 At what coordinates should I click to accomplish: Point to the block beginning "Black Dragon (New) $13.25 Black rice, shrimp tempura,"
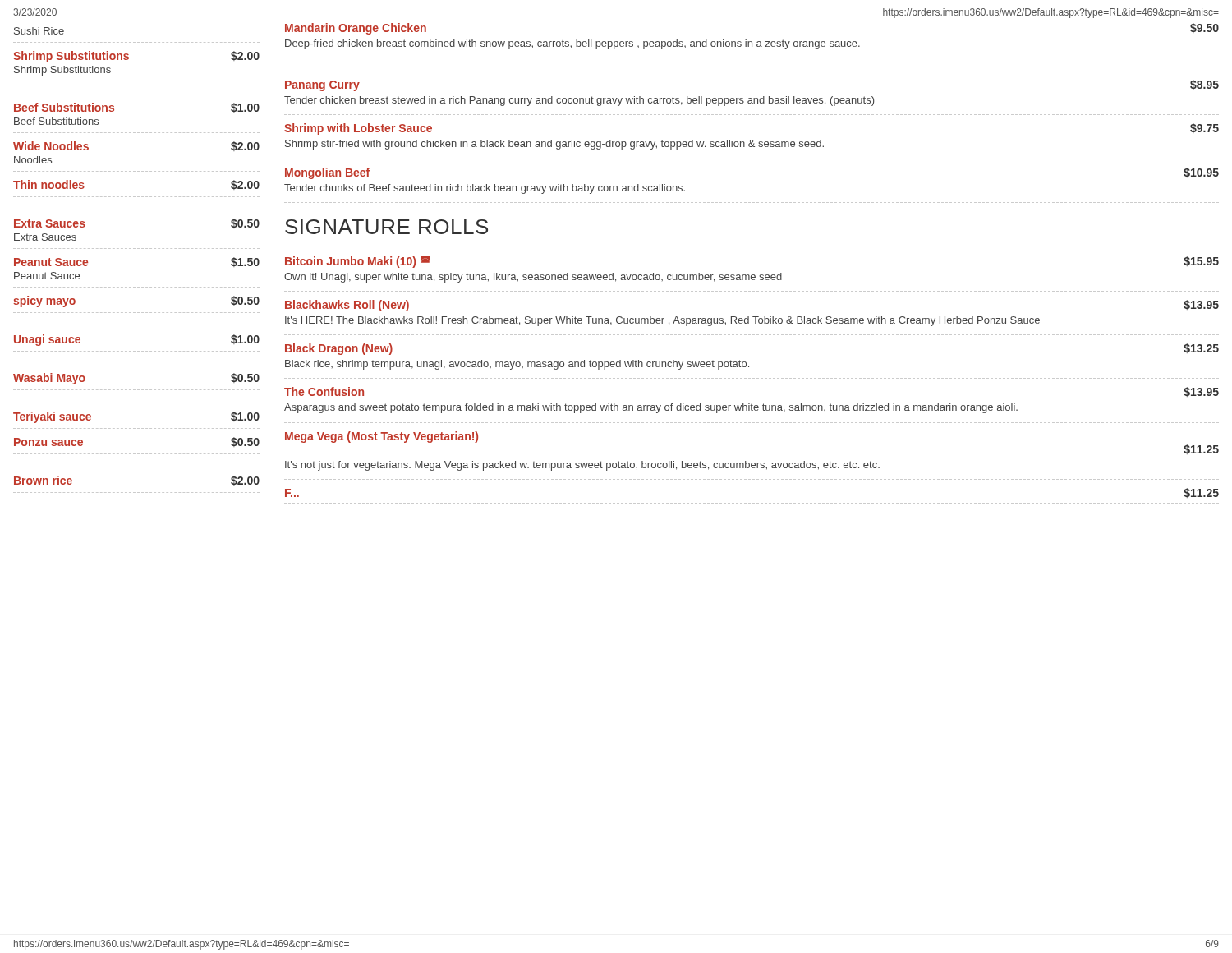[x=752, y=357]
